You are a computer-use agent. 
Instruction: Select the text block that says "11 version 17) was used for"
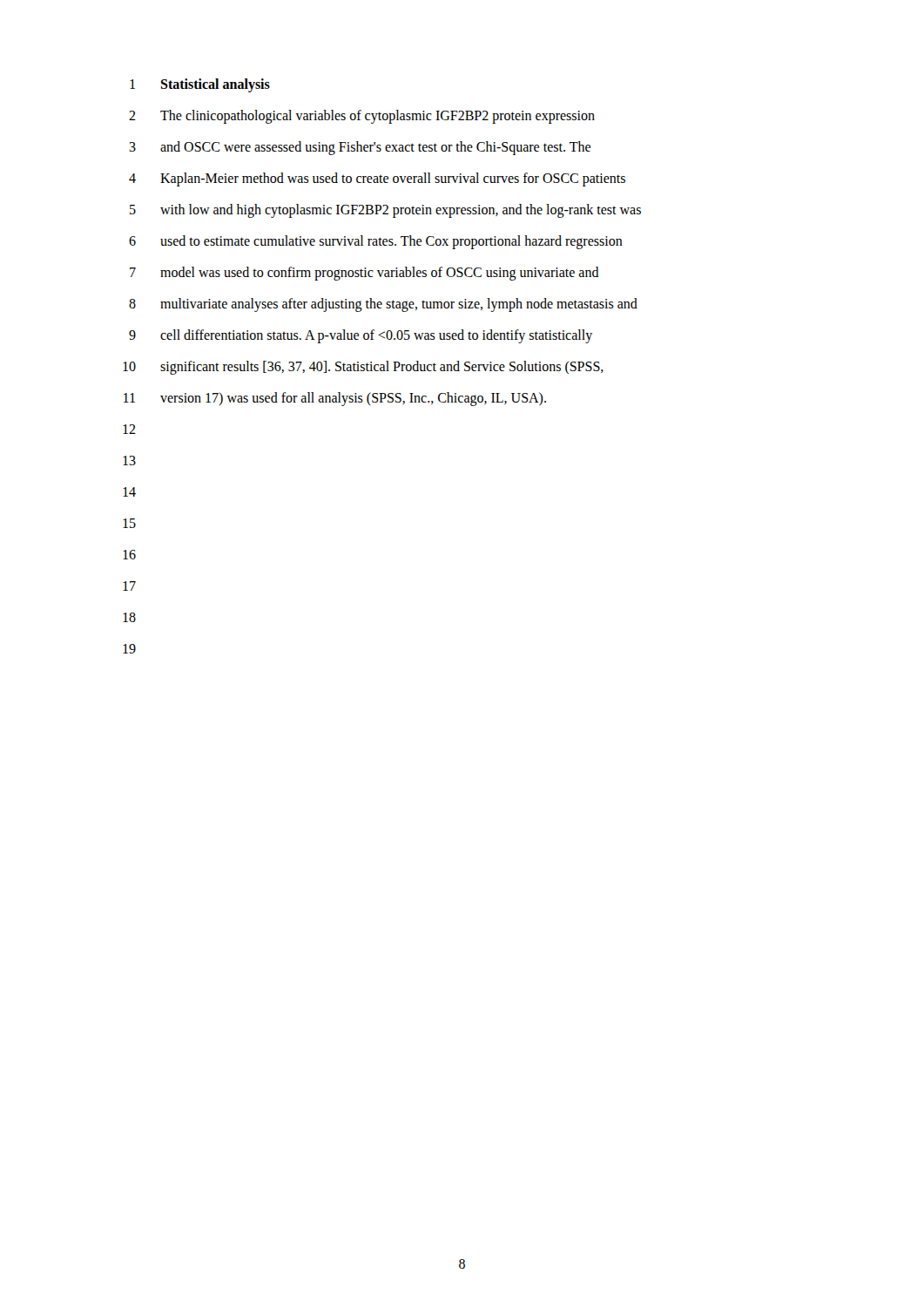tap(462, 398)
